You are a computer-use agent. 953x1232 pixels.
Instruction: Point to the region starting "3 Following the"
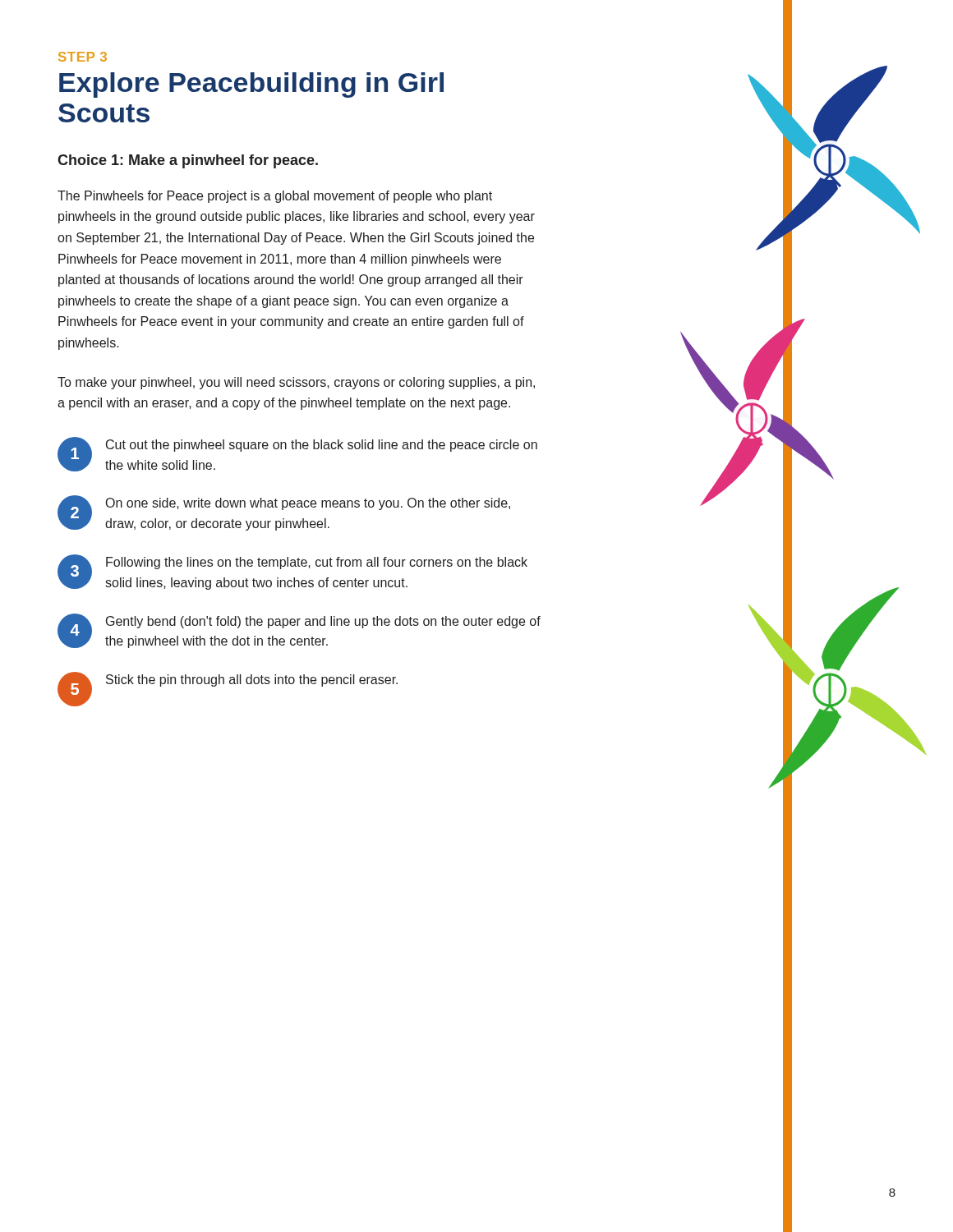(x=300, y=573)
